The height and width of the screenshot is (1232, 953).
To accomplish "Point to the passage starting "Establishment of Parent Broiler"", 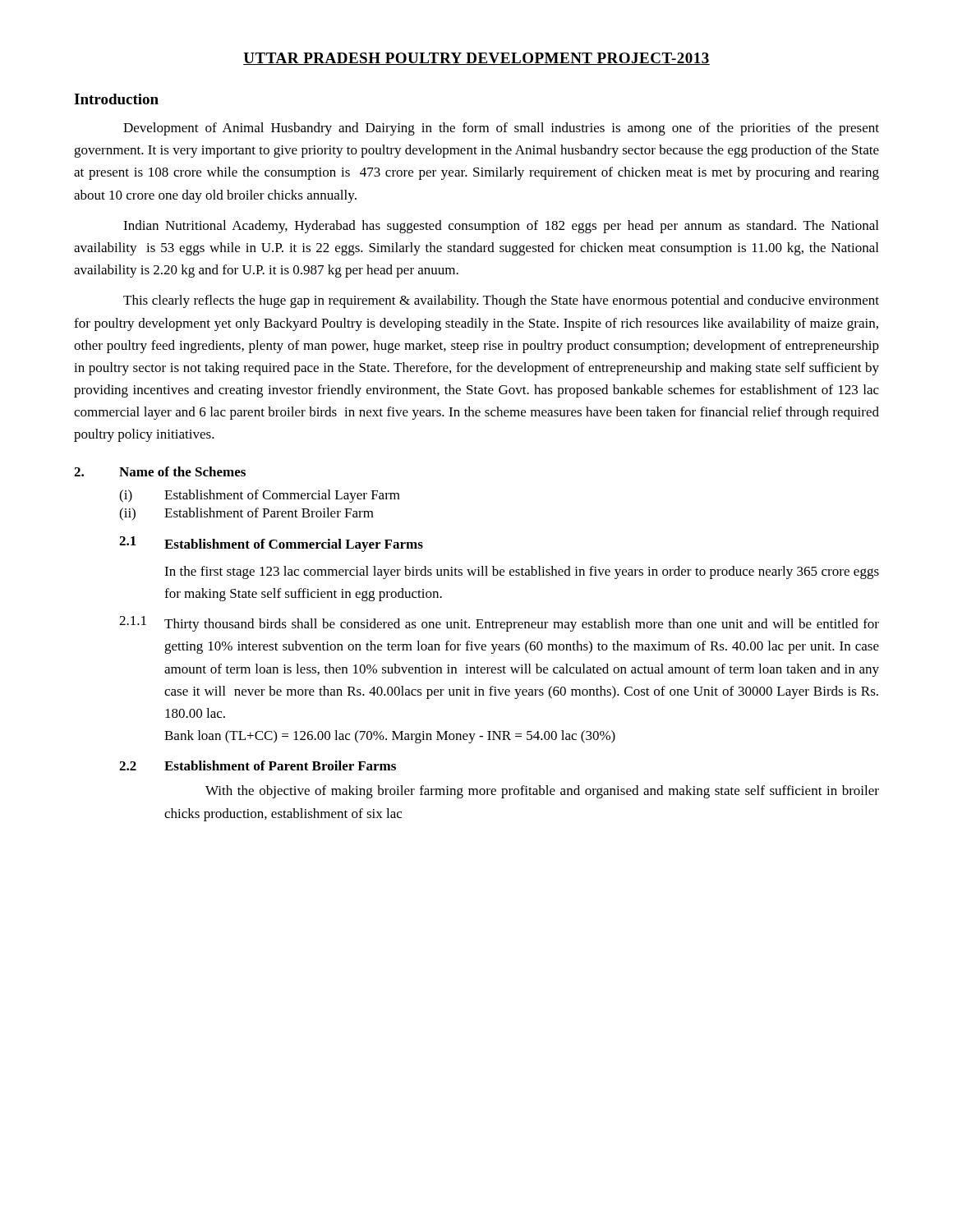I will [x=280, y=766].
